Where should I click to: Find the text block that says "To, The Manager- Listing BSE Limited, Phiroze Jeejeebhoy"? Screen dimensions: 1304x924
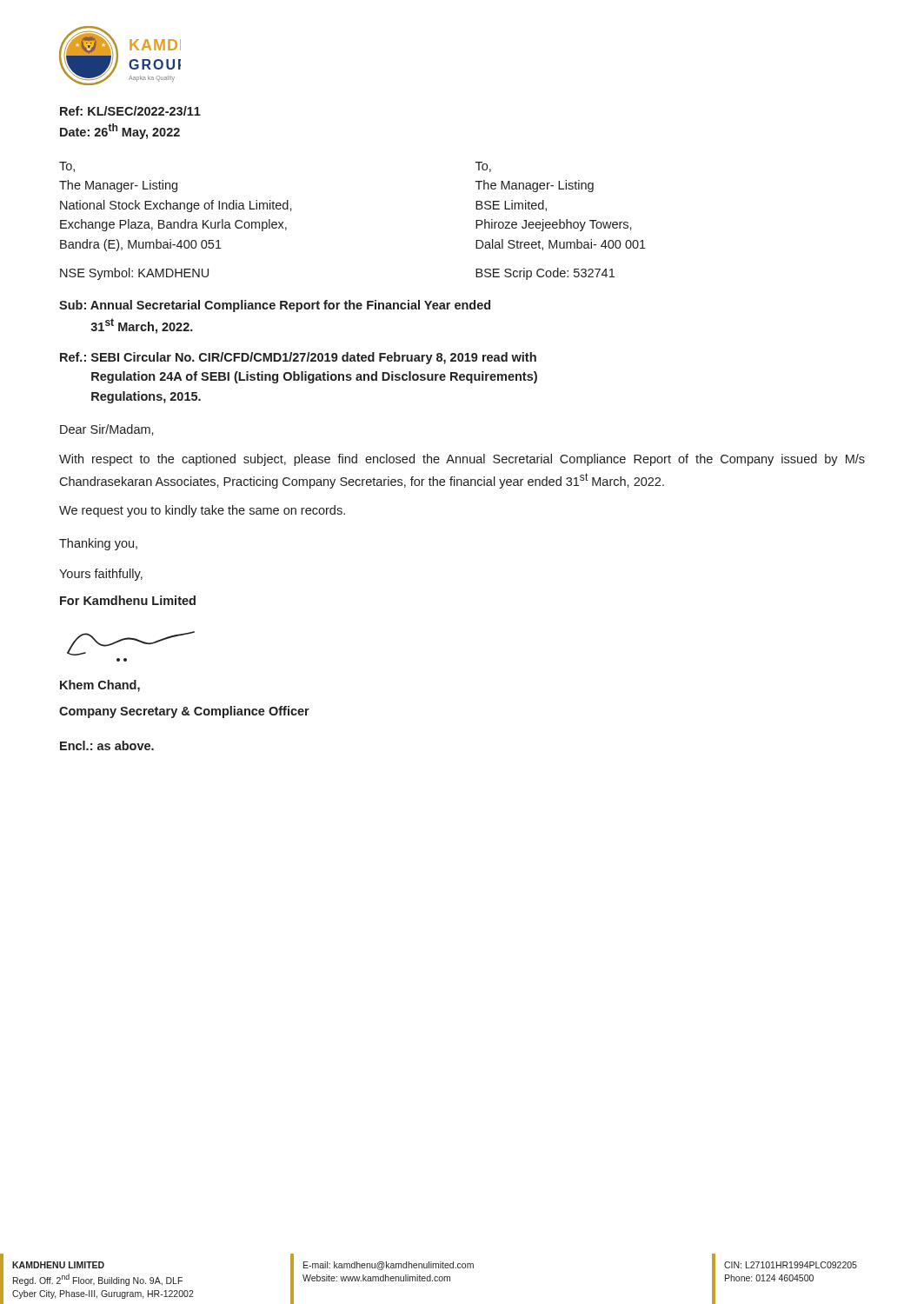[483, 167]
